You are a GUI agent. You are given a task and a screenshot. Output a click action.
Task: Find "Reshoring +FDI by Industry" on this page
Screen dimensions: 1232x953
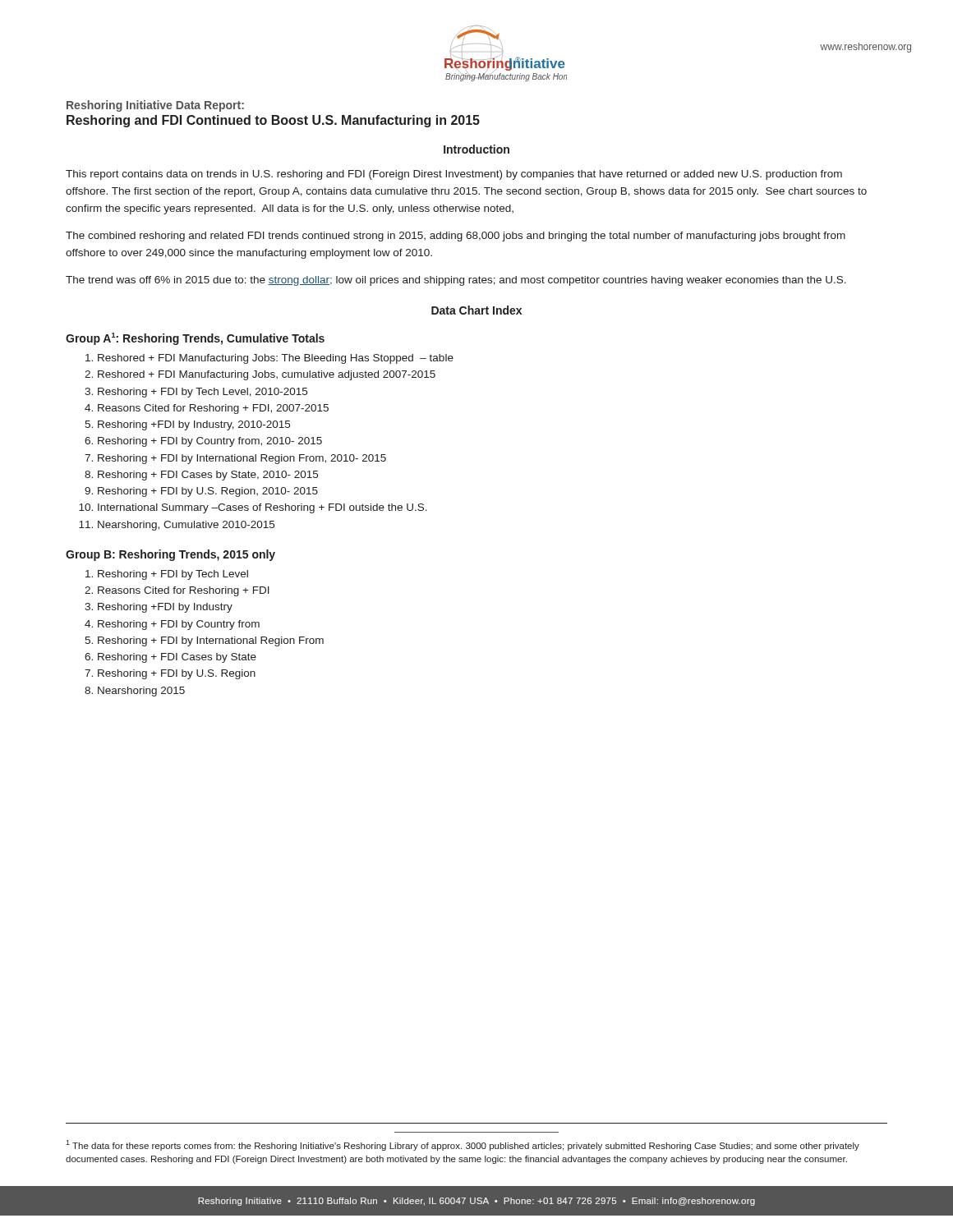coord(165,607)
